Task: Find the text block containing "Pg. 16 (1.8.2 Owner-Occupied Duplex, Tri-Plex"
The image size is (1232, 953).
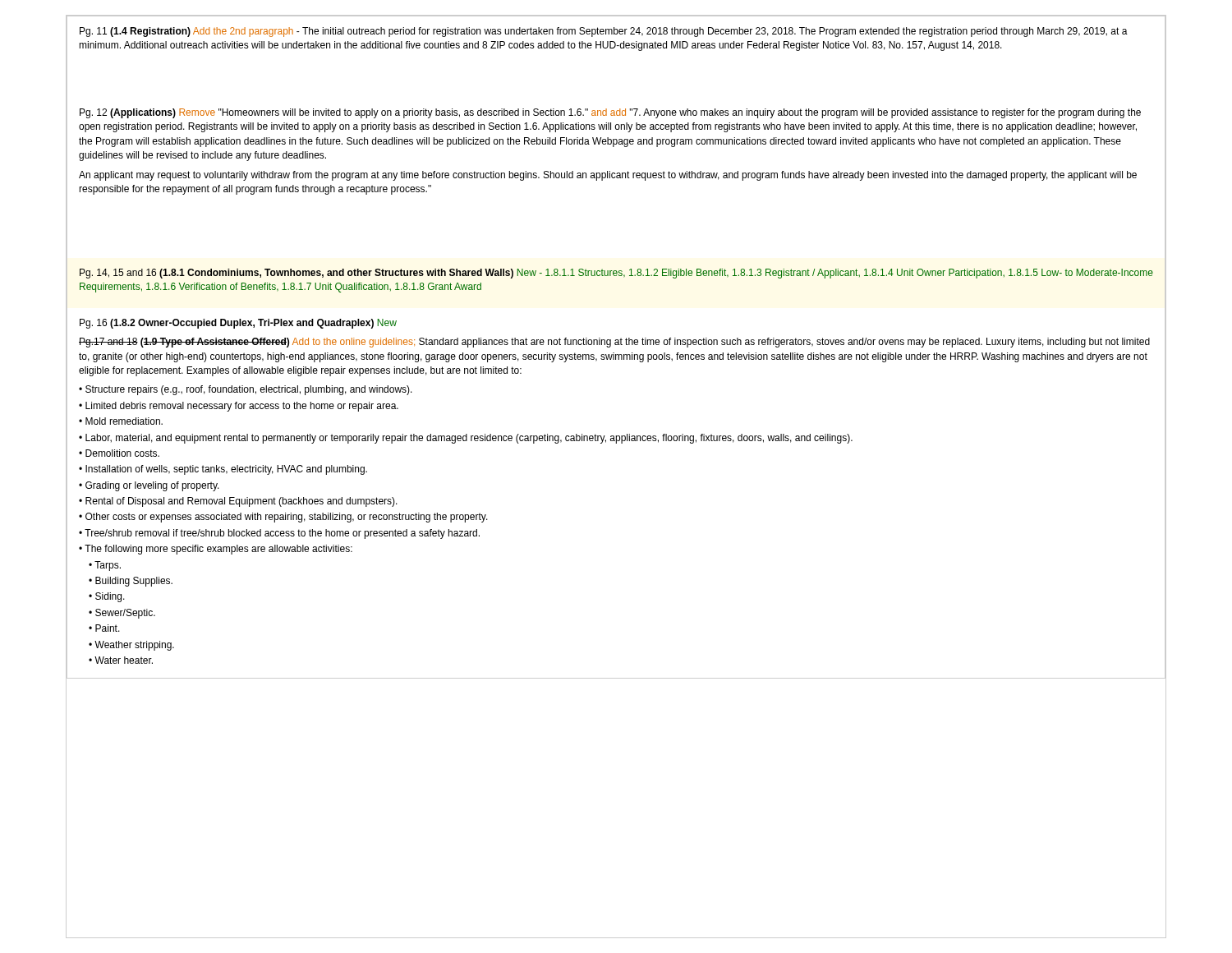Action: pyautogui.click(x=238, y=324)
